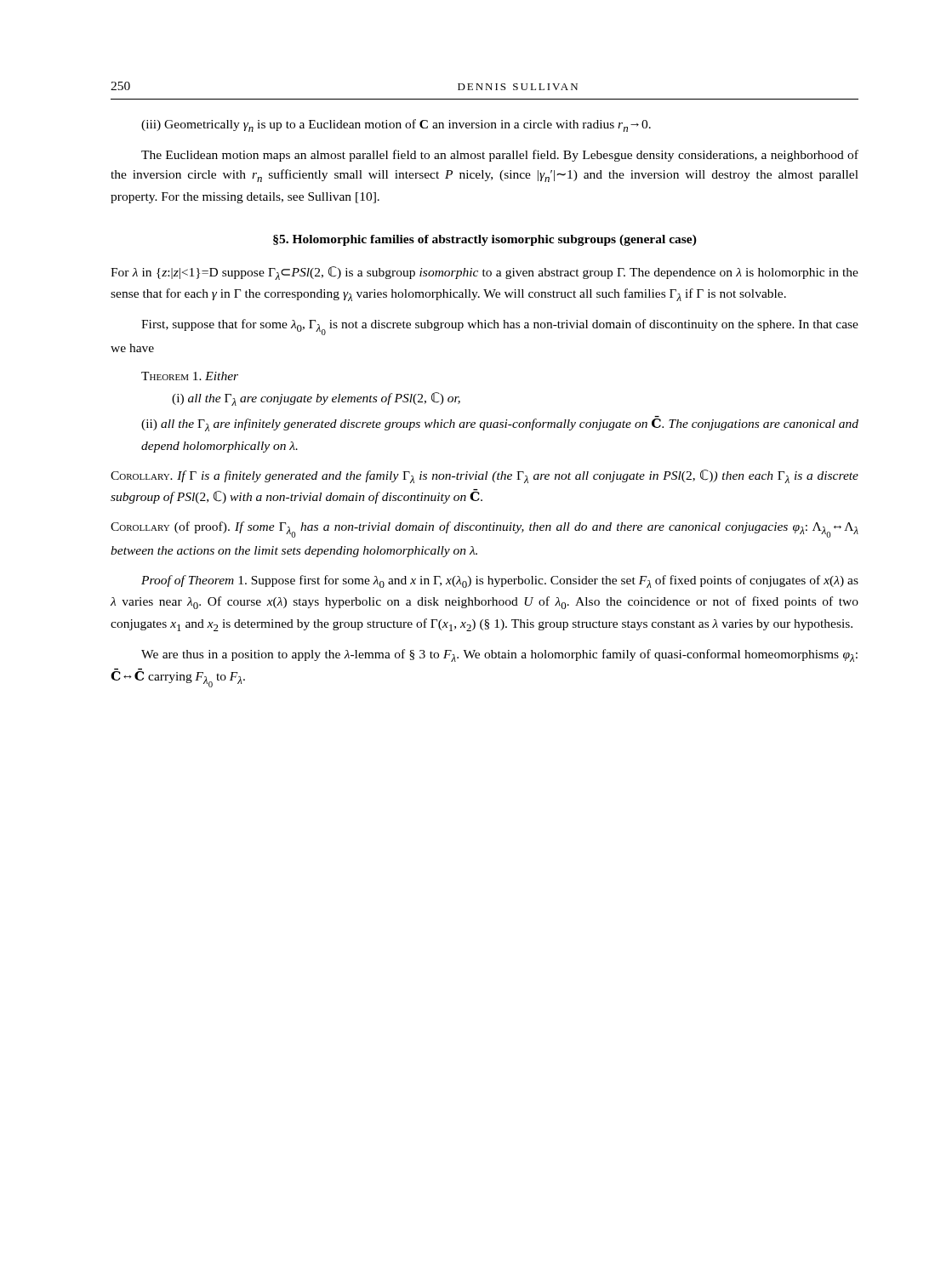Click the section header

pos(485,239)
